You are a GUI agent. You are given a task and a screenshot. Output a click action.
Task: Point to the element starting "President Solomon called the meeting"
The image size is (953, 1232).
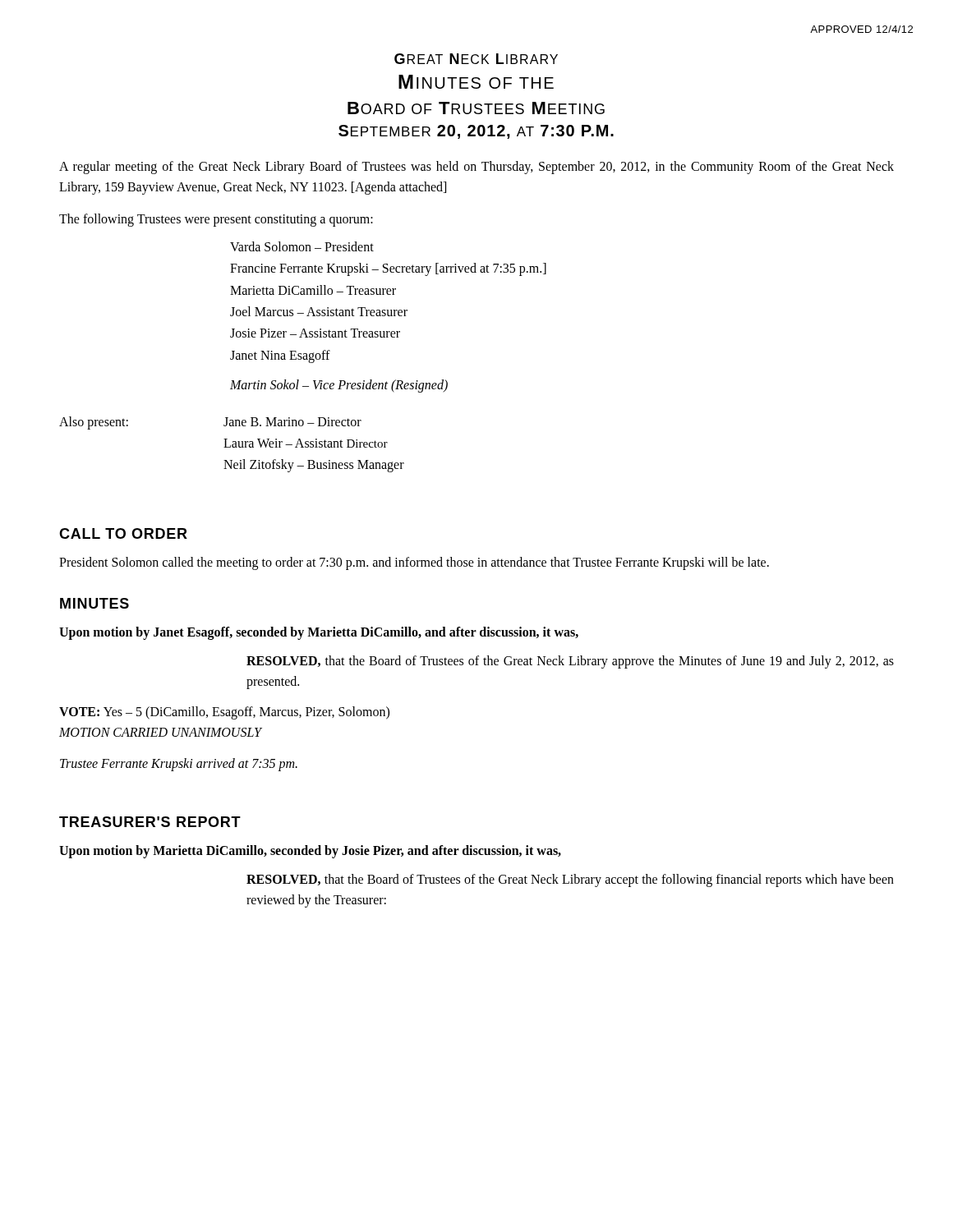[476, 563]
